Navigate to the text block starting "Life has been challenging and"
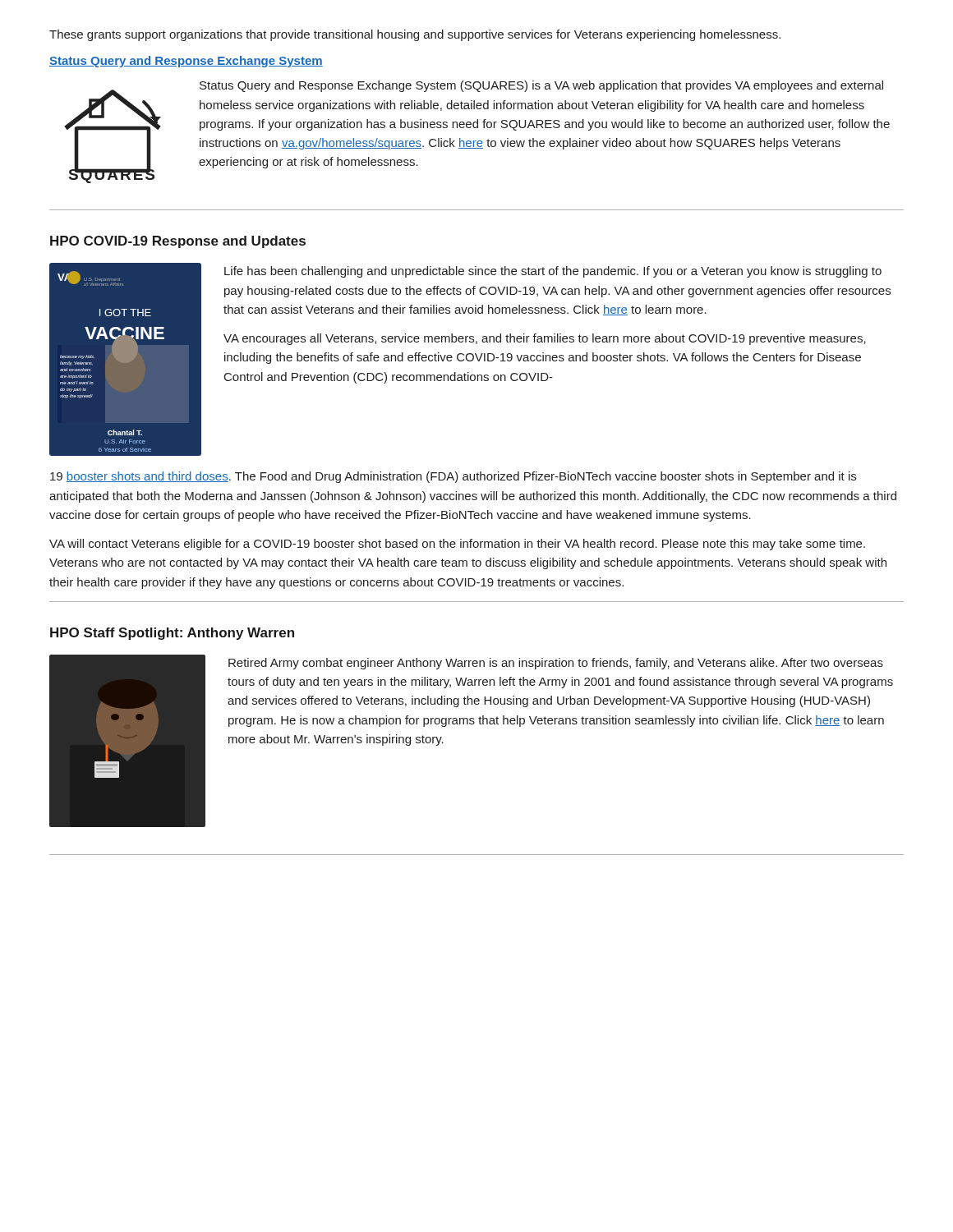This screenshot has width=953, height=1232. 564,324
